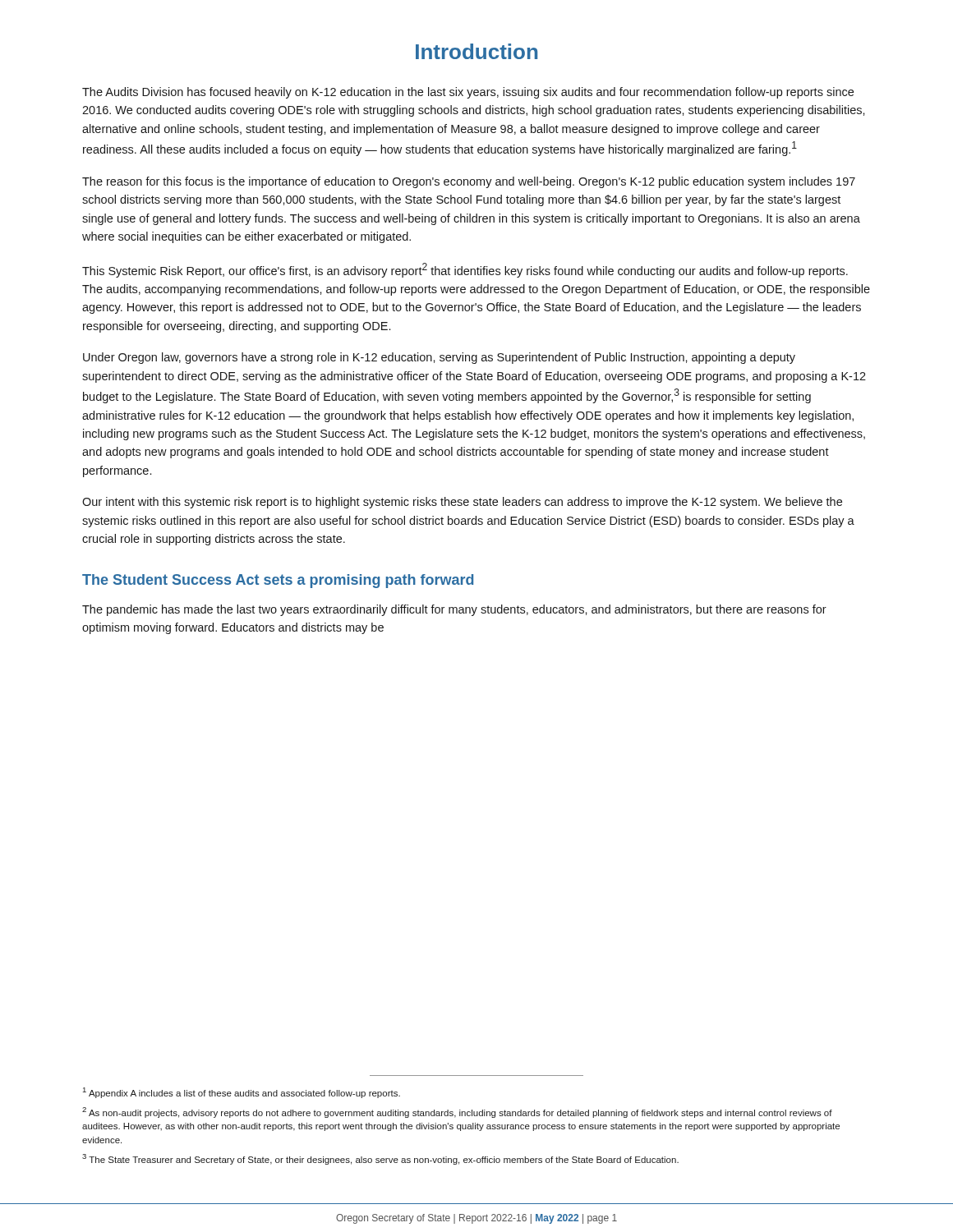Point to the block beginning "Under Oregon law, governors have a strong"
The width and height of the screenshot is (953, 1232).
474,414
